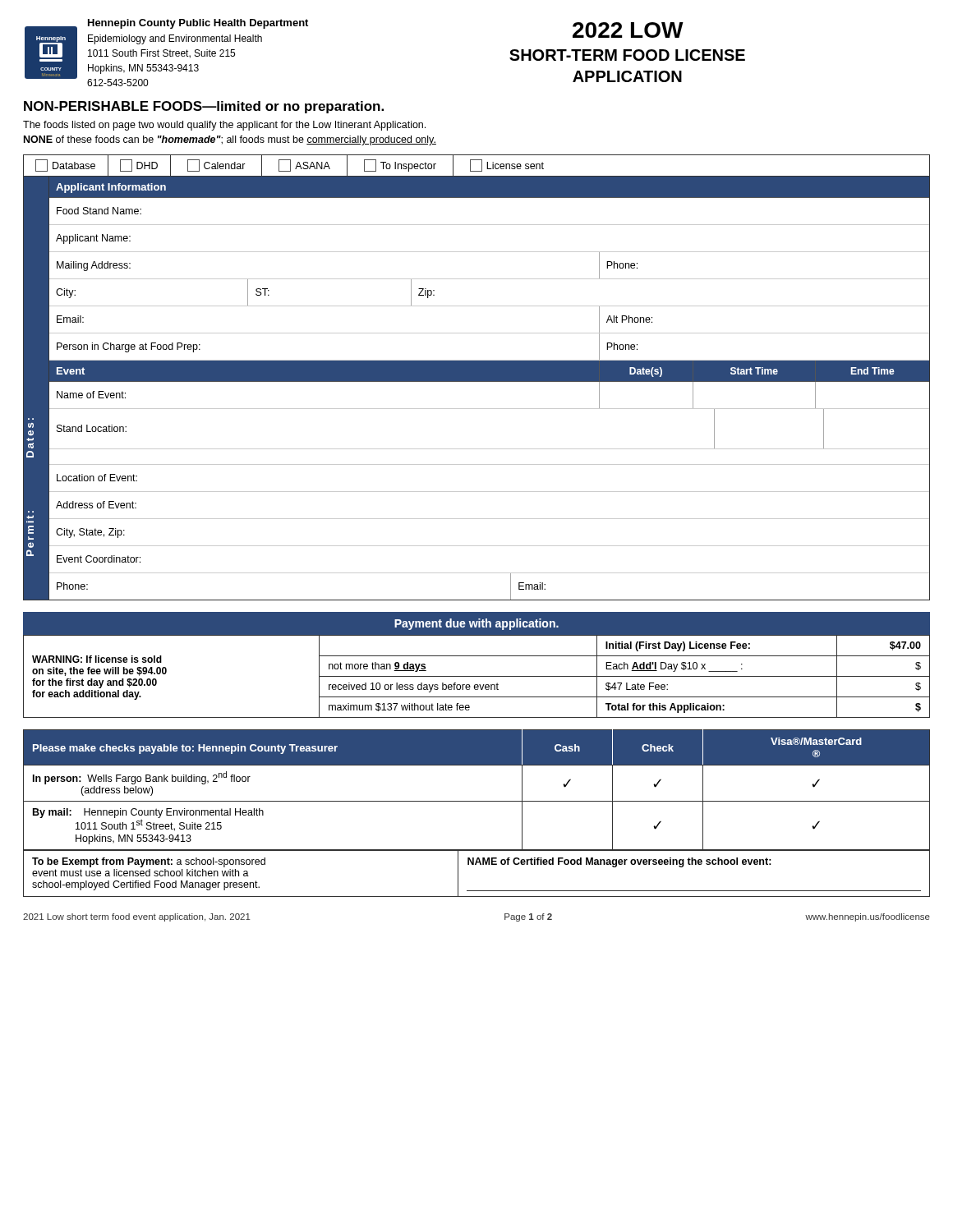Image resolution: width=953 pixels, height=1232 pixels.
Task: Click on the text block containing "The foods listed on page two"
Action: coord(230,132)
